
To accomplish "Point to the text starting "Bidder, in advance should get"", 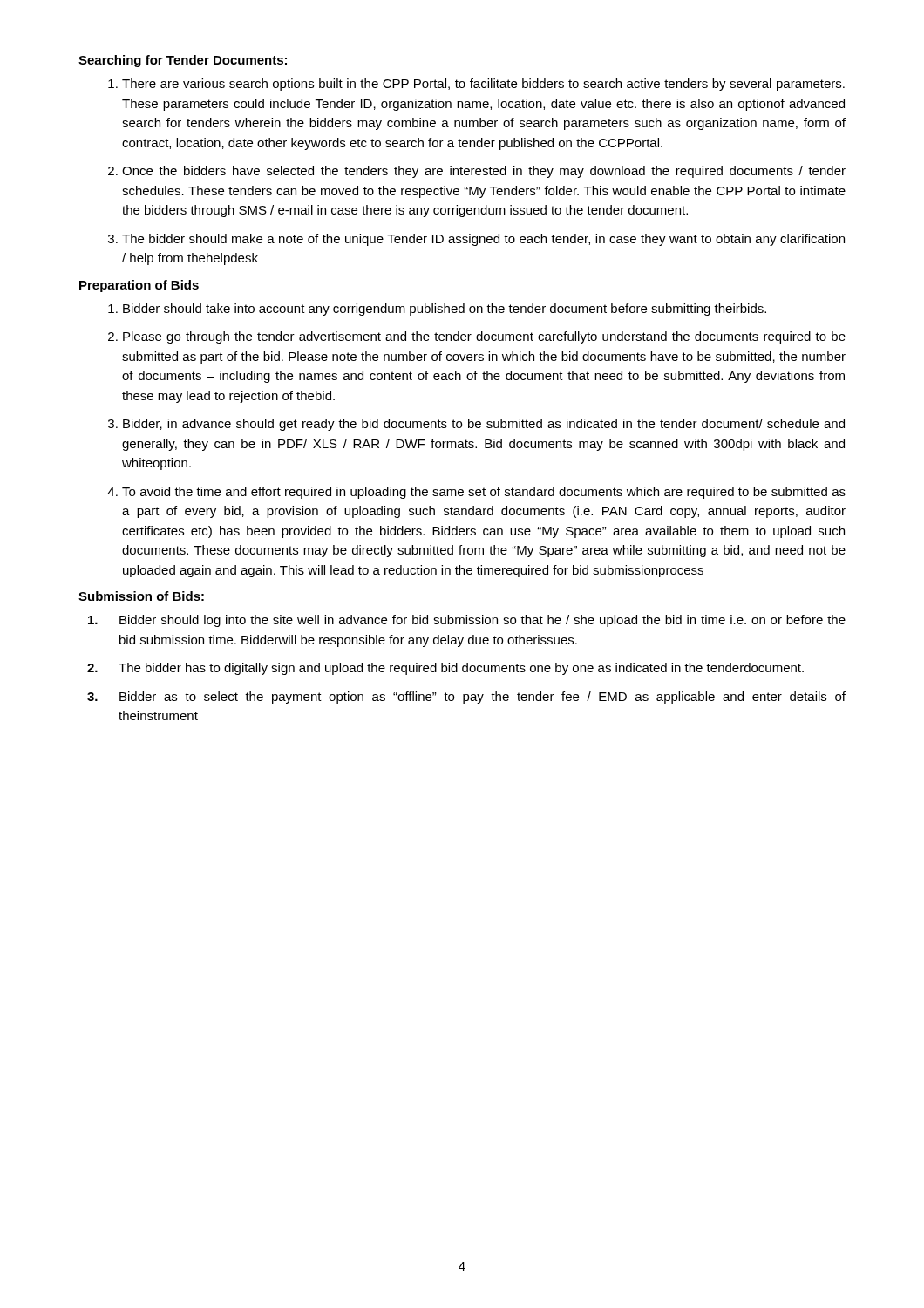I will tap(484, 443).
